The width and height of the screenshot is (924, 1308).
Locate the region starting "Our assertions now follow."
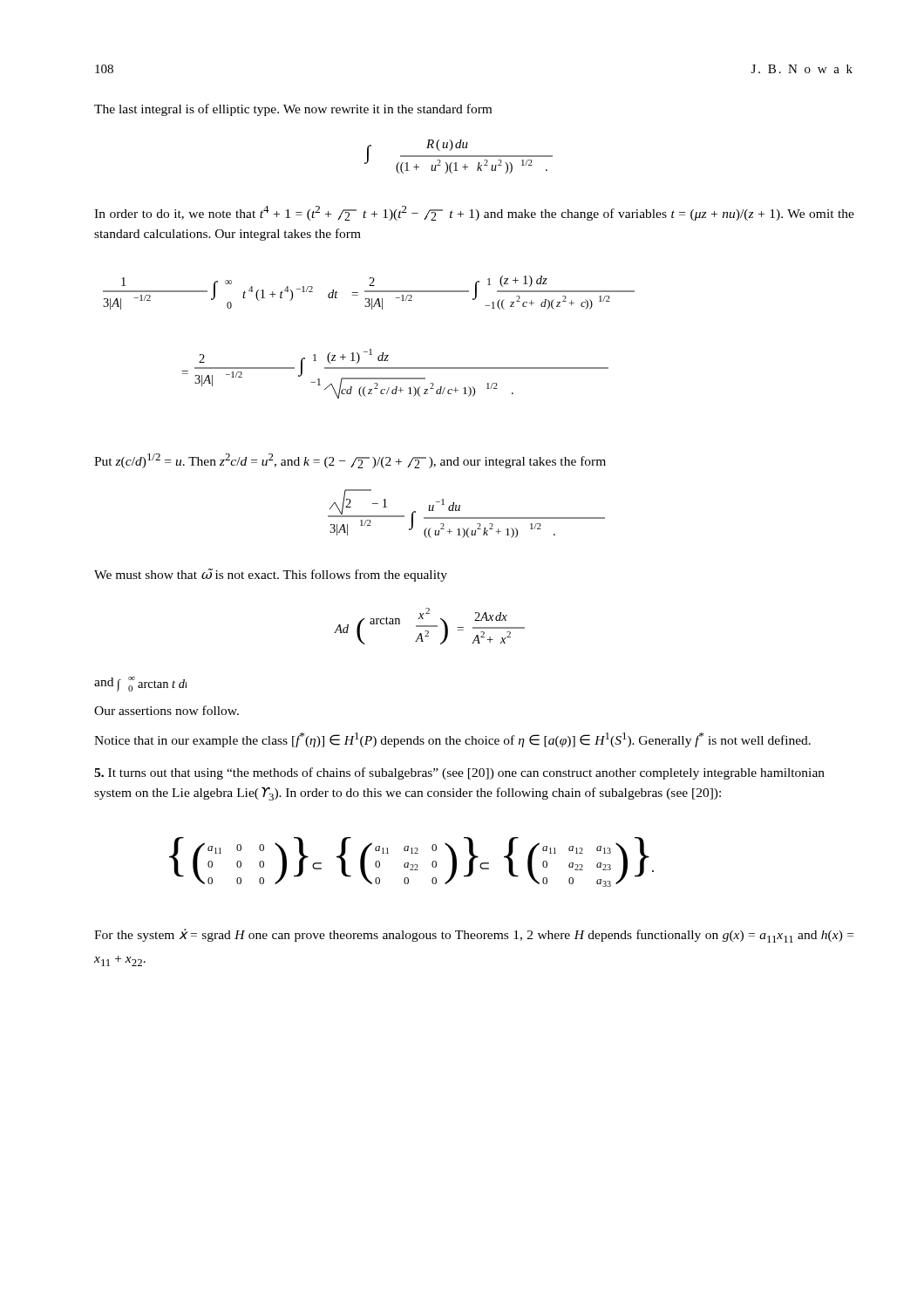(167, 710)
